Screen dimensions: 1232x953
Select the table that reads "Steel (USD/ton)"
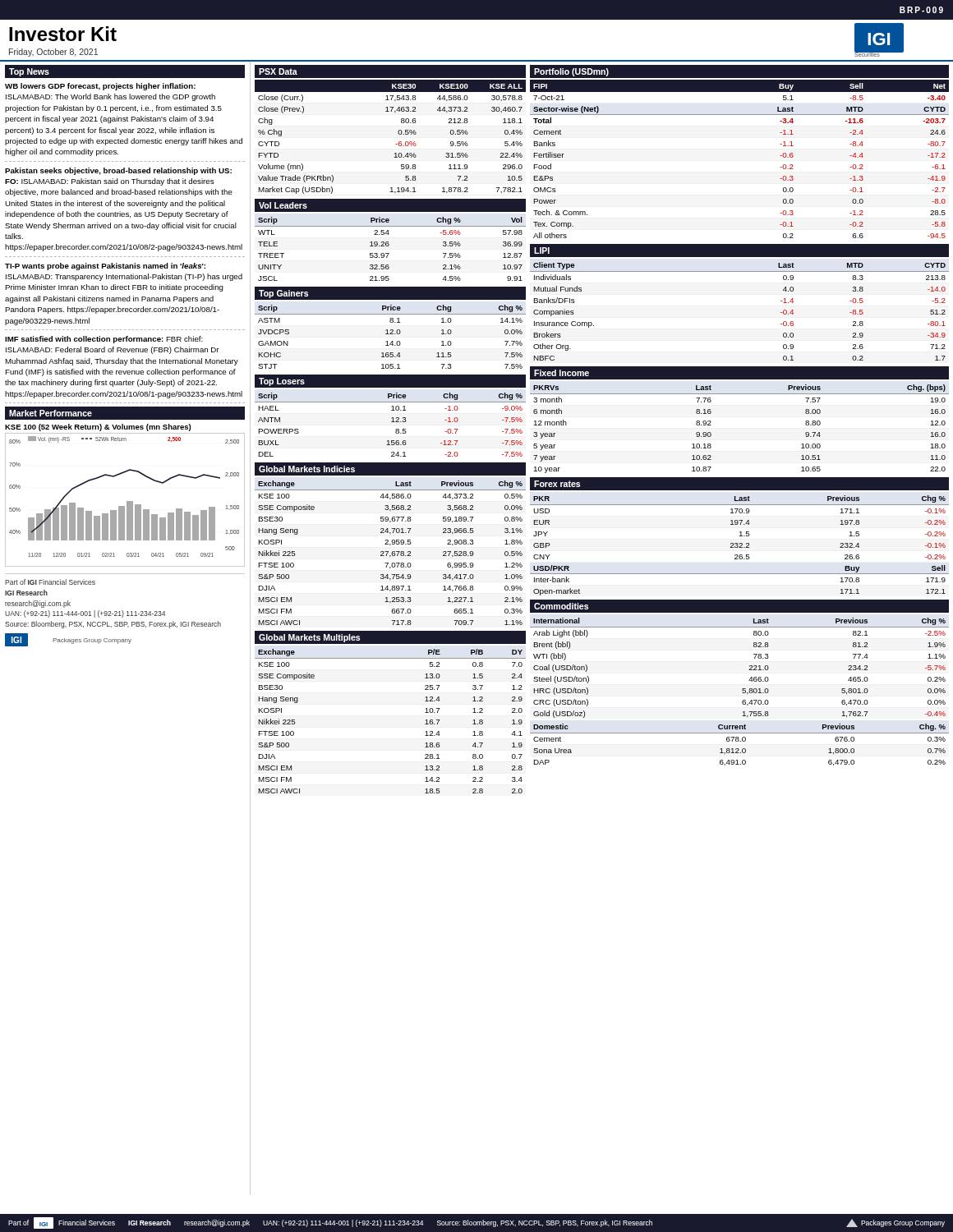(739, 667)
